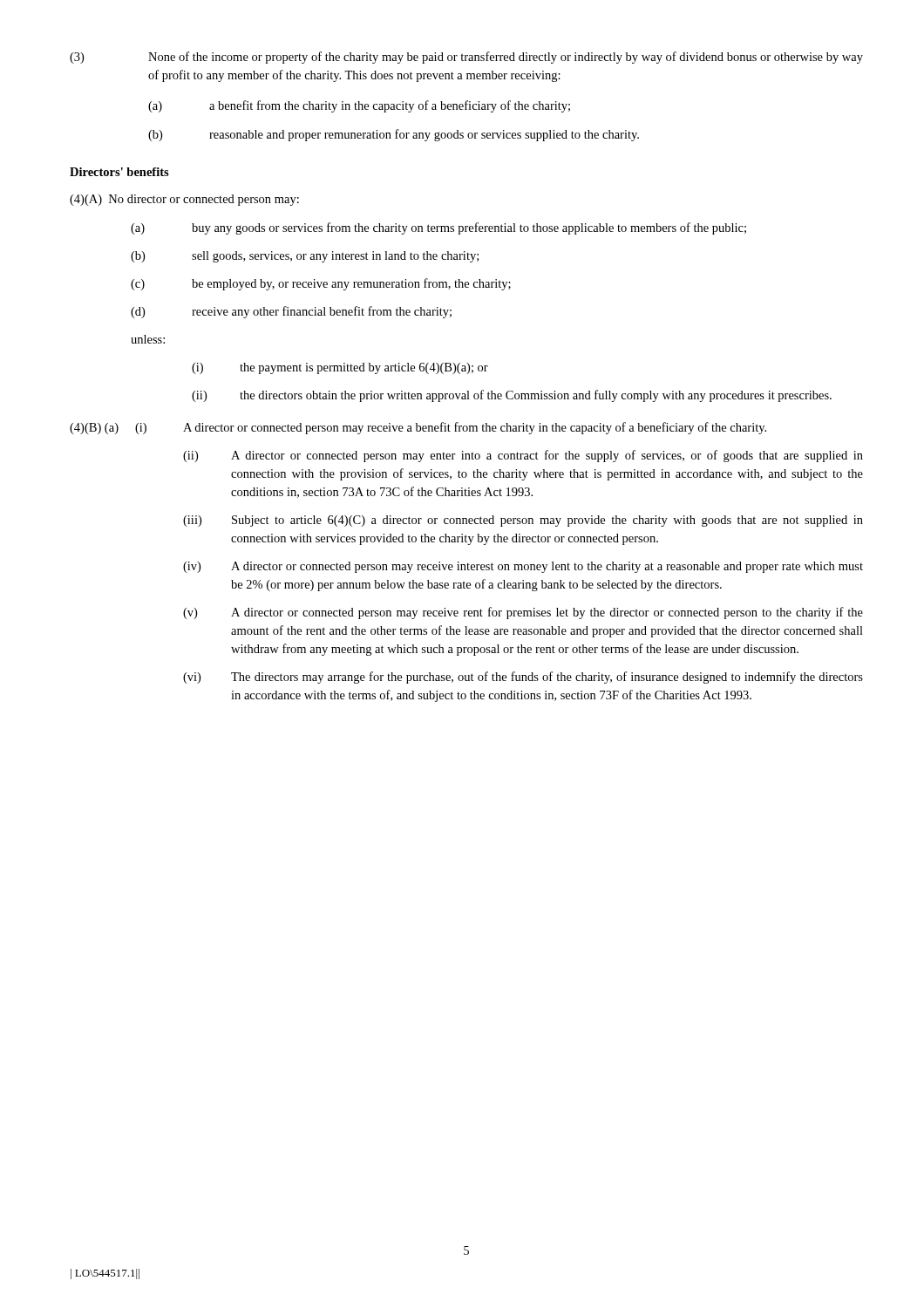This screenshot has height=1308, width=924.
Task: Locate the block of text that opens with "(v) A director or connected person may receive"
Action: 523,631
